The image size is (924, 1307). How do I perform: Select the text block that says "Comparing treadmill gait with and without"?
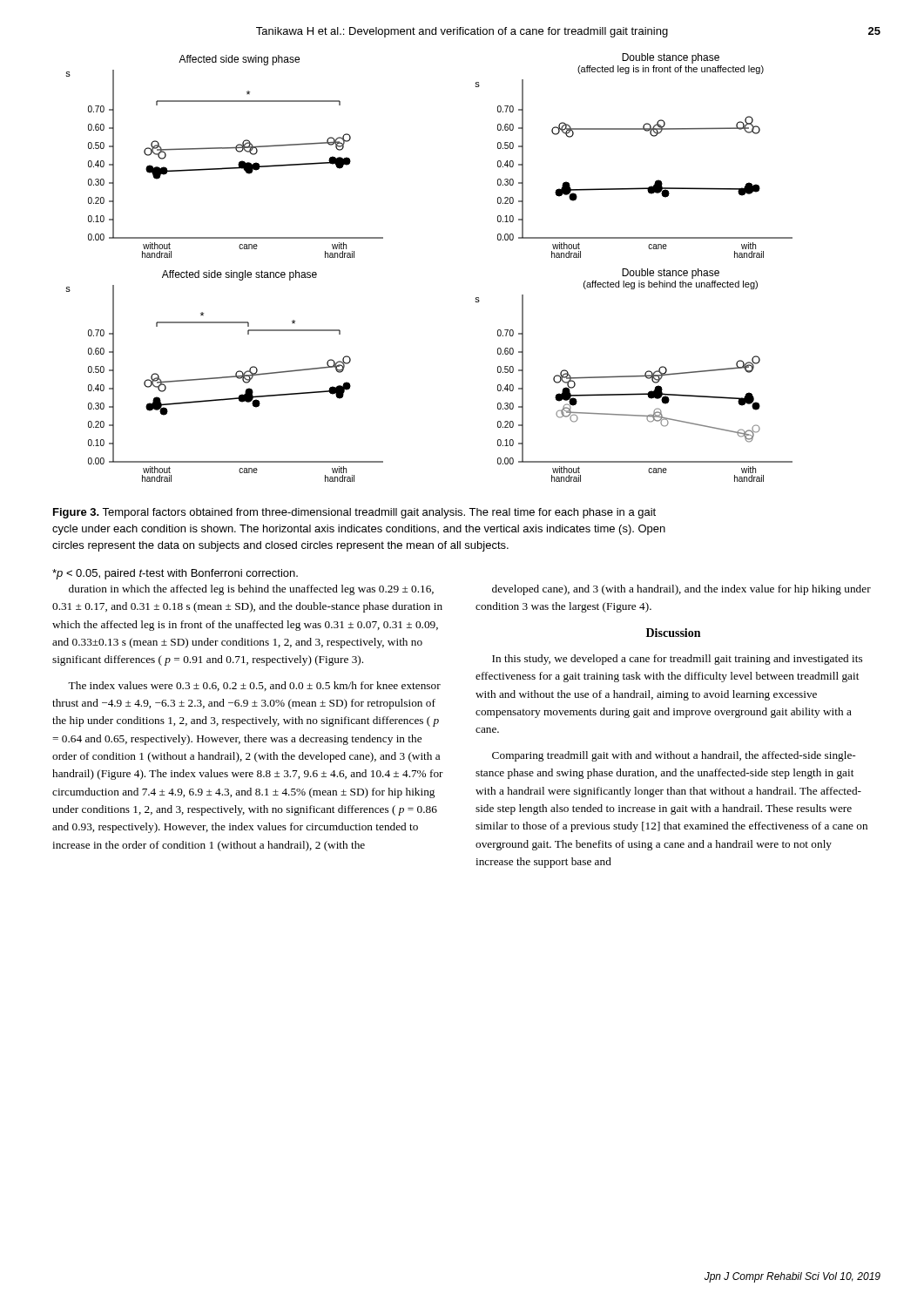tap(673, 809)
